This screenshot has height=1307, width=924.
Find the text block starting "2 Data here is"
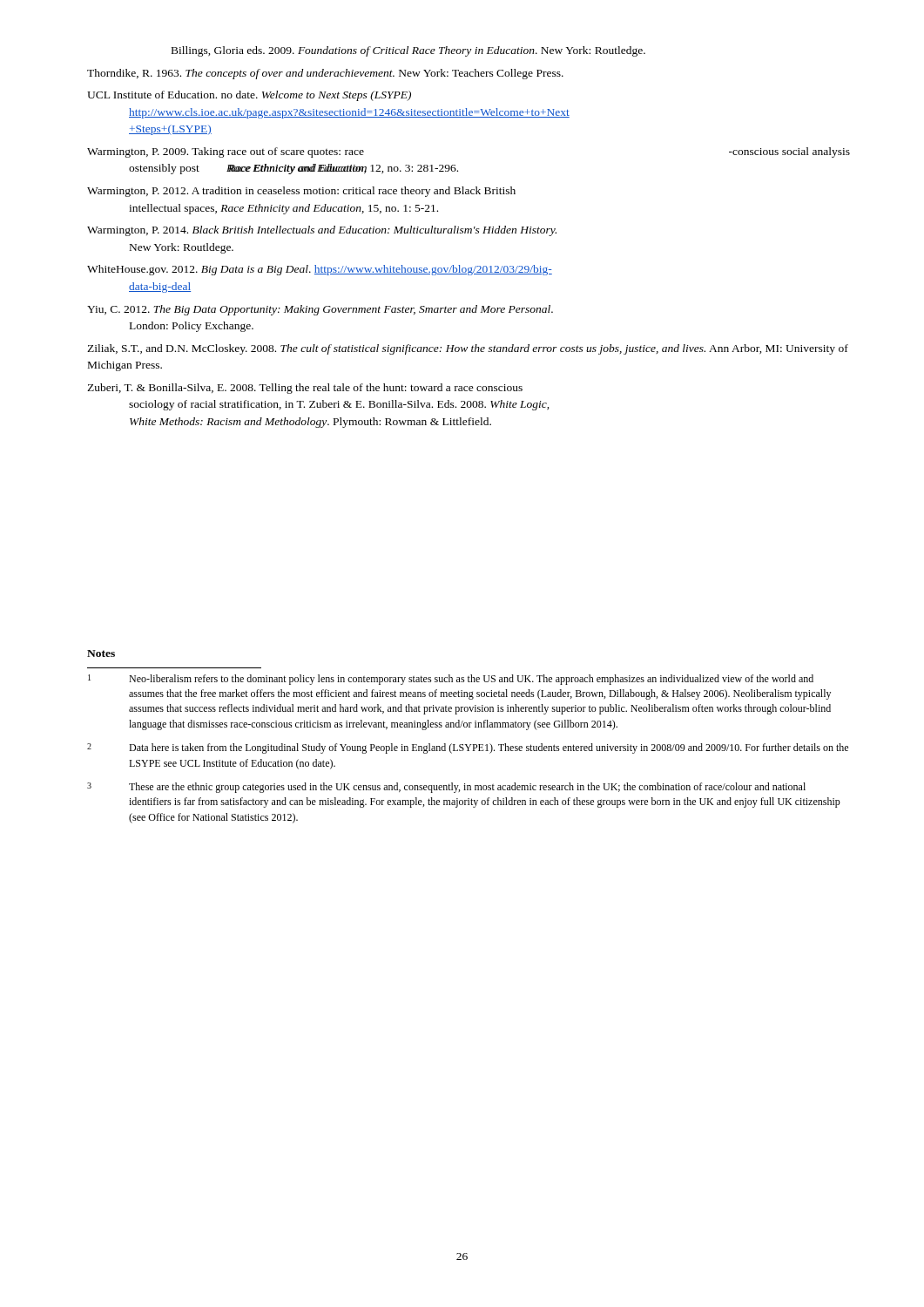coord(468,755)
